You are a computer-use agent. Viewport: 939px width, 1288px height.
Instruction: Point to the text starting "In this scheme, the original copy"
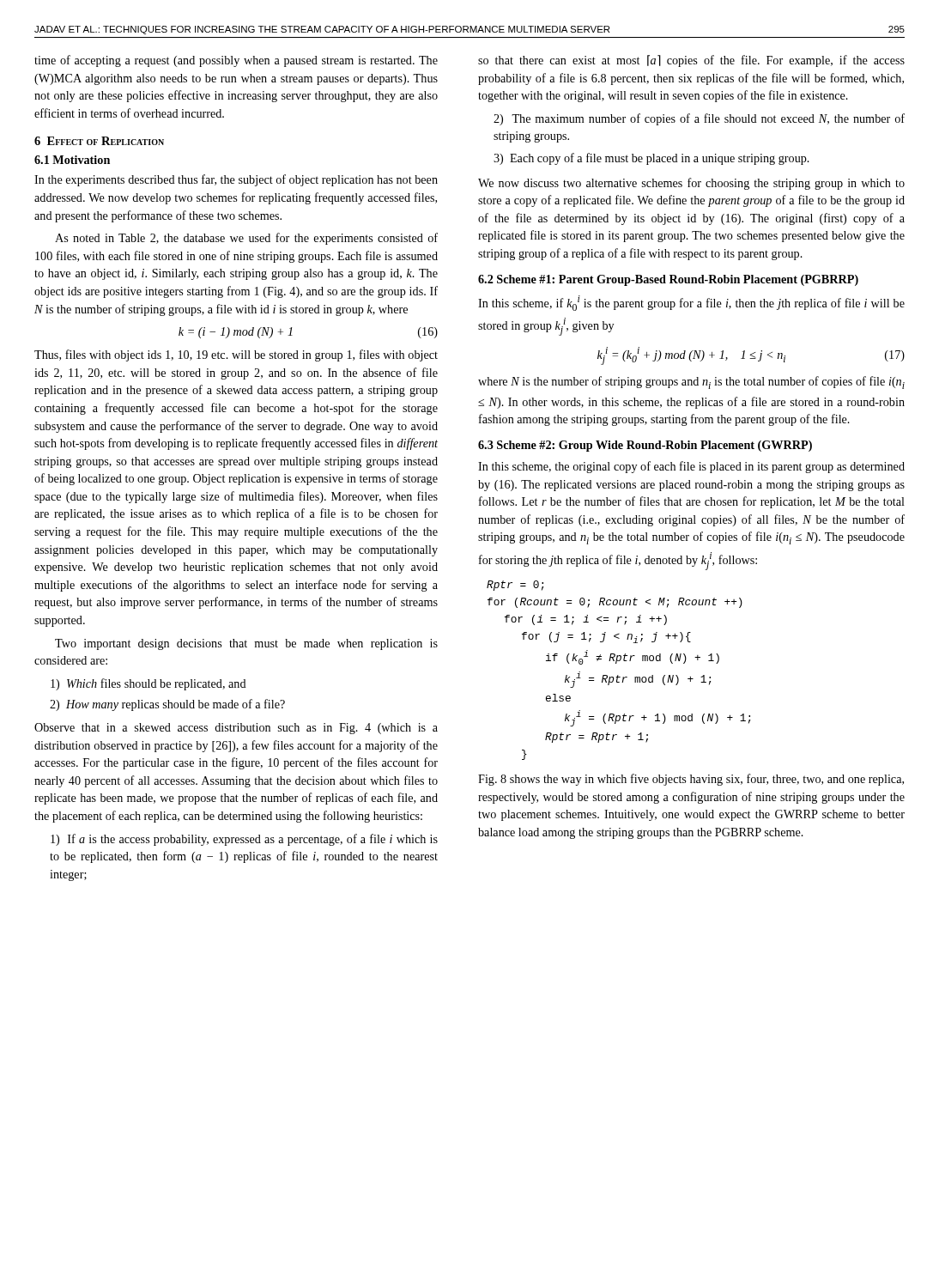(691, 515)
